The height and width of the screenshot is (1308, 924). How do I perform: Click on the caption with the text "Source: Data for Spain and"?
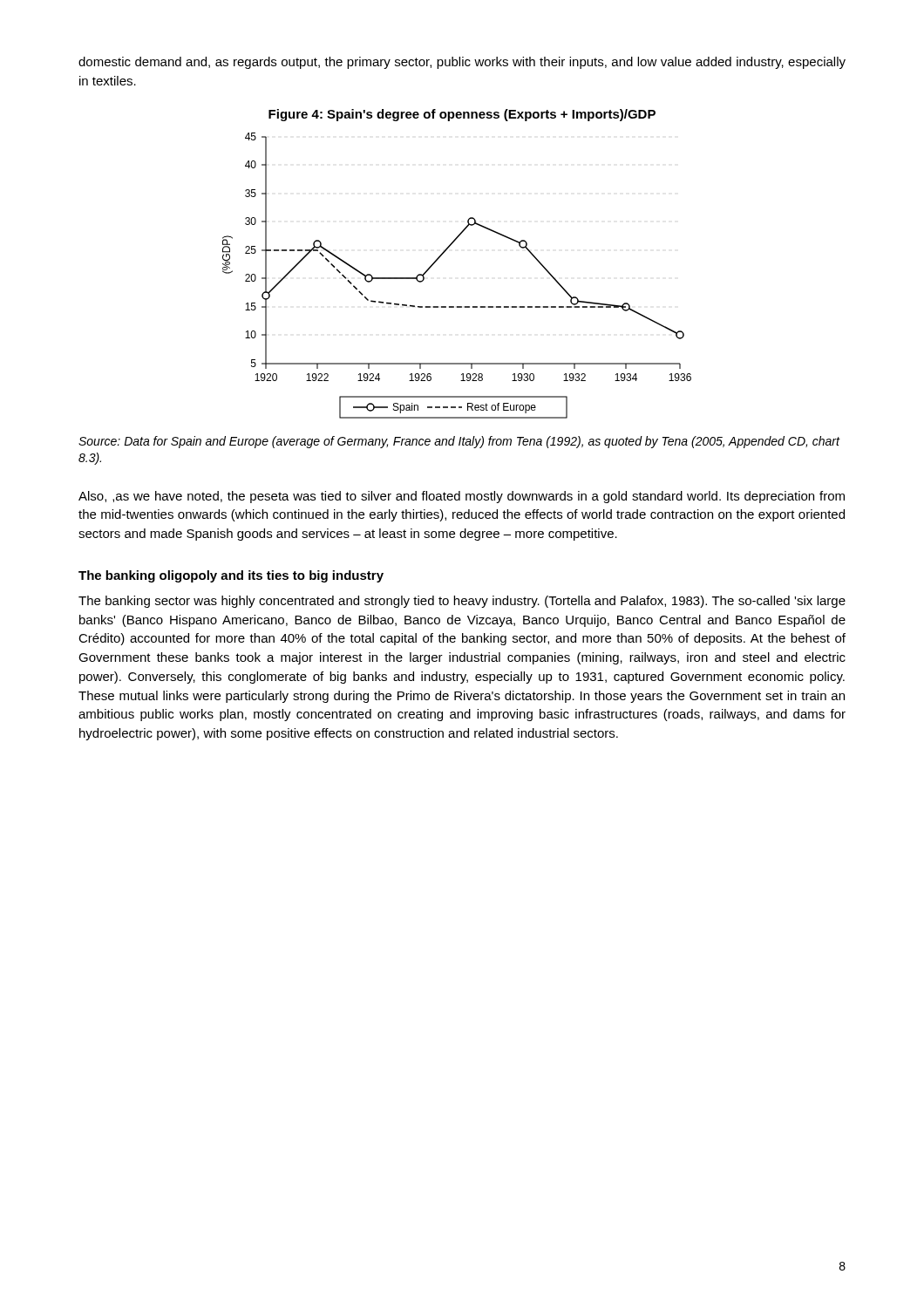pos(459,449)
